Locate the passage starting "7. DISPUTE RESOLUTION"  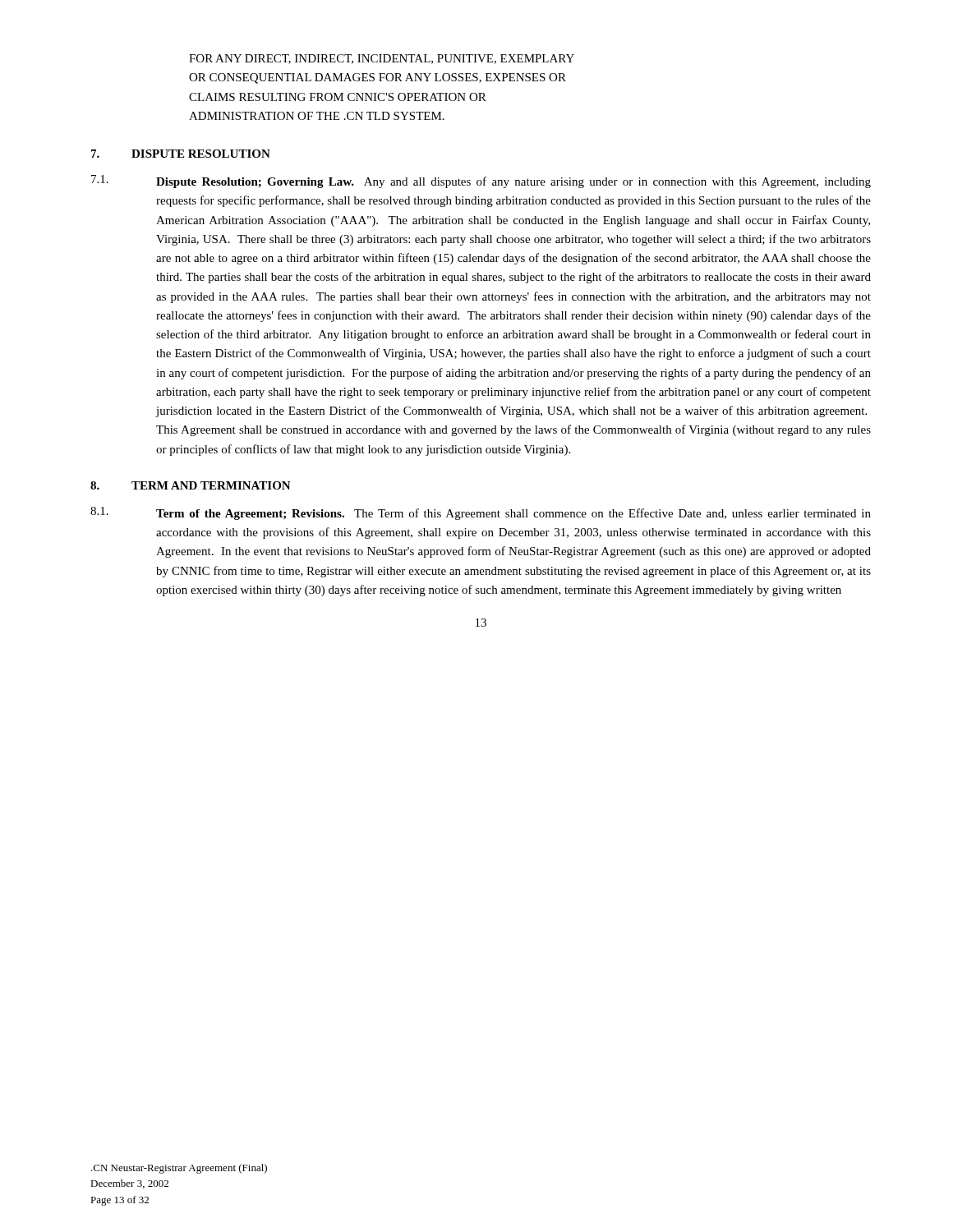coord(180,154)
